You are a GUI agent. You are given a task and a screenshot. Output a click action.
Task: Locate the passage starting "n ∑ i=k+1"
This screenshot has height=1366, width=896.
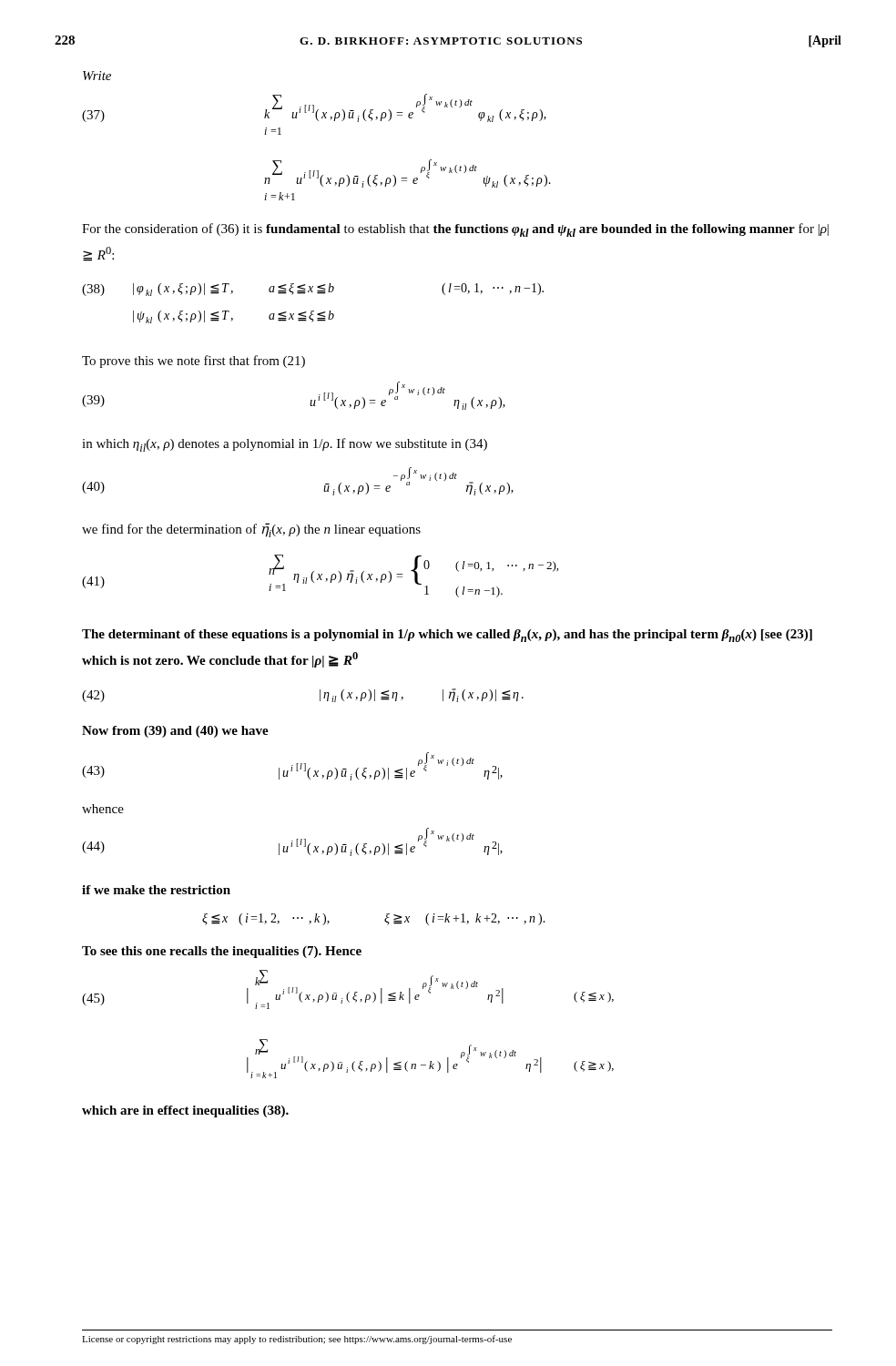point(482,179)
